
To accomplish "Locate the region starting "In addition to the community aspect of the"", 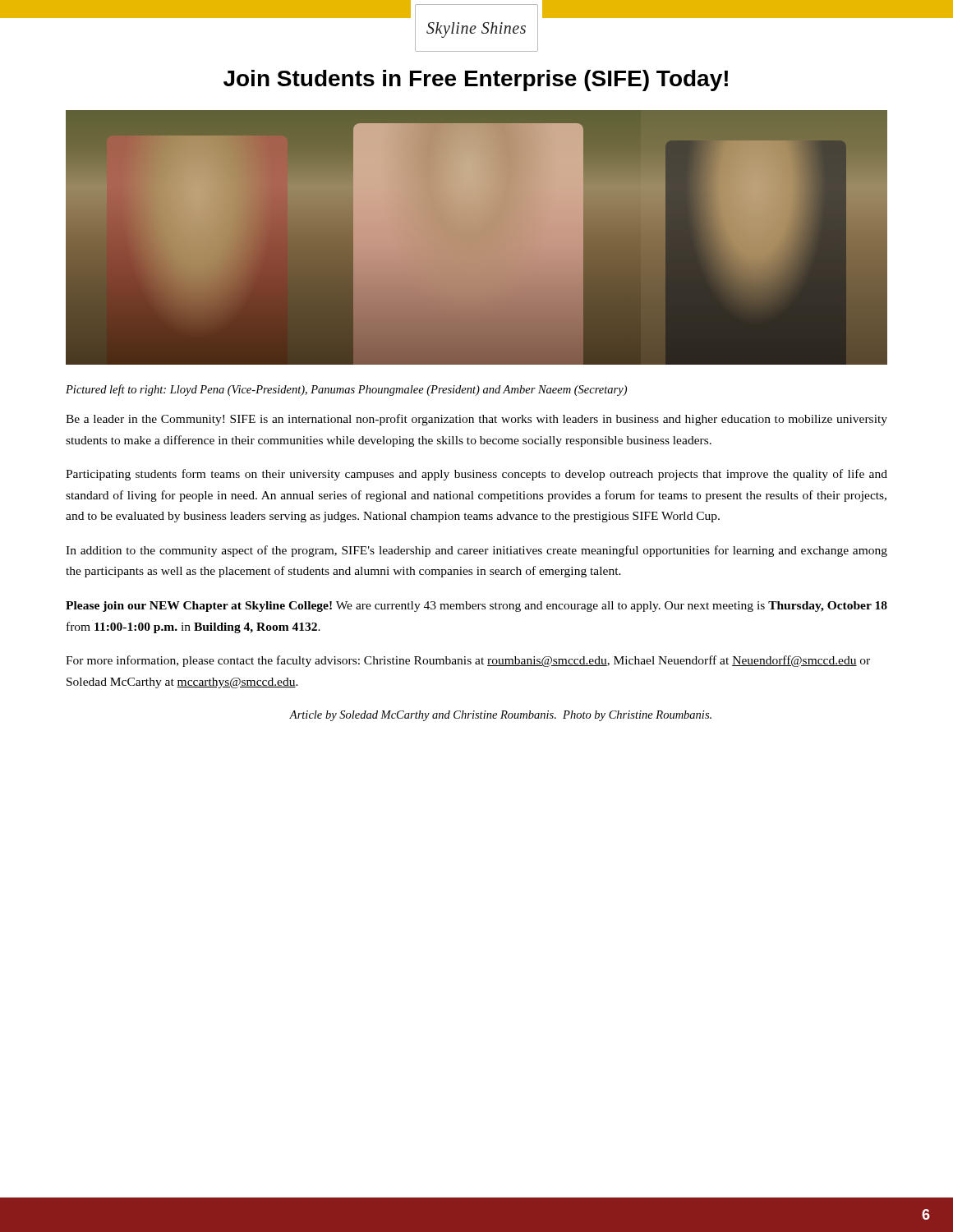I will [x=476, y=560].
